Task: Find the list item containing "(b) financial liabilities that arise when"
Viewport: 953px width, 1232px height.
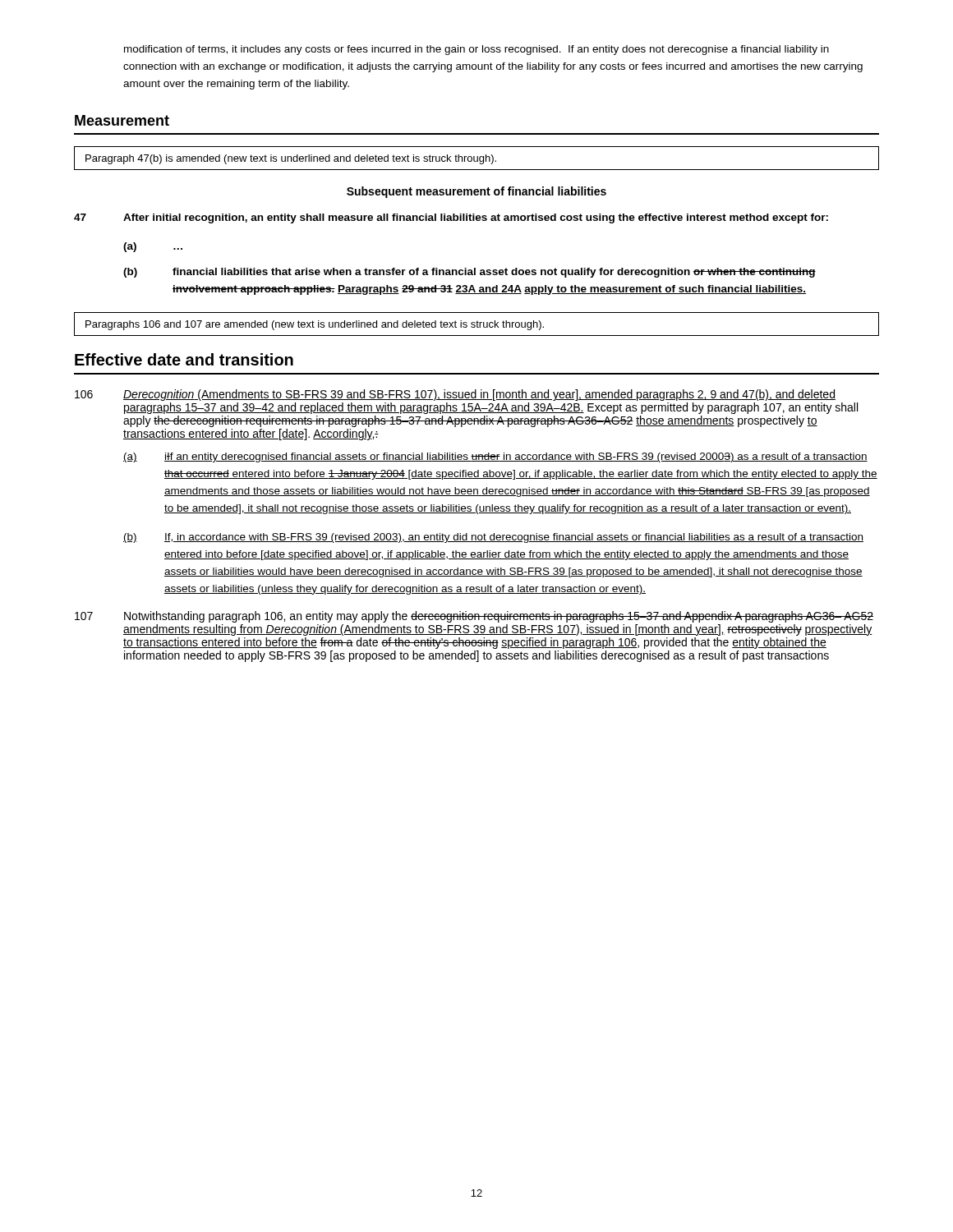Action: coord(501,280)
